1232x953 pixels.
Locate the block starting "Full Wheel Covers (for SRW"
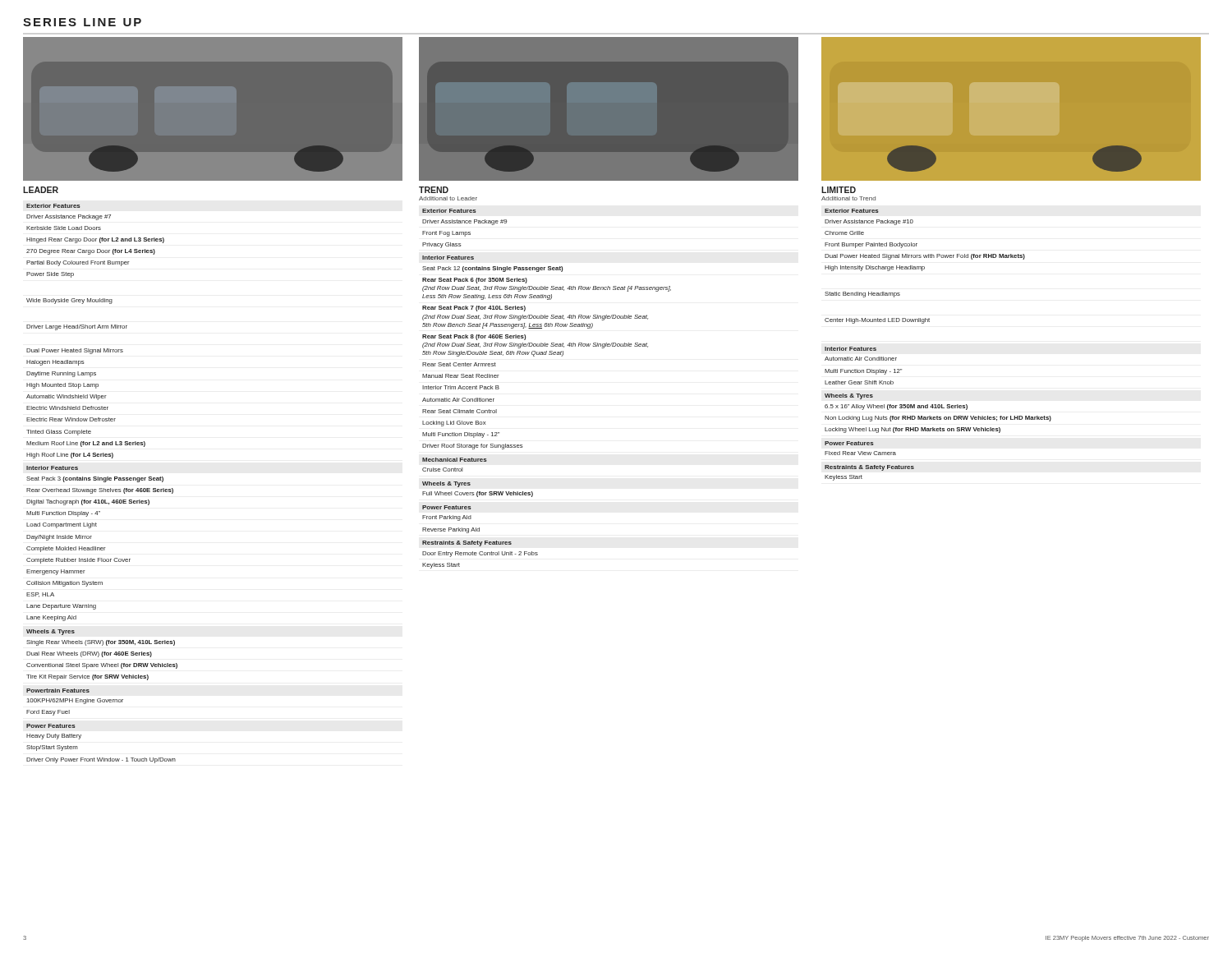point(478,494)
